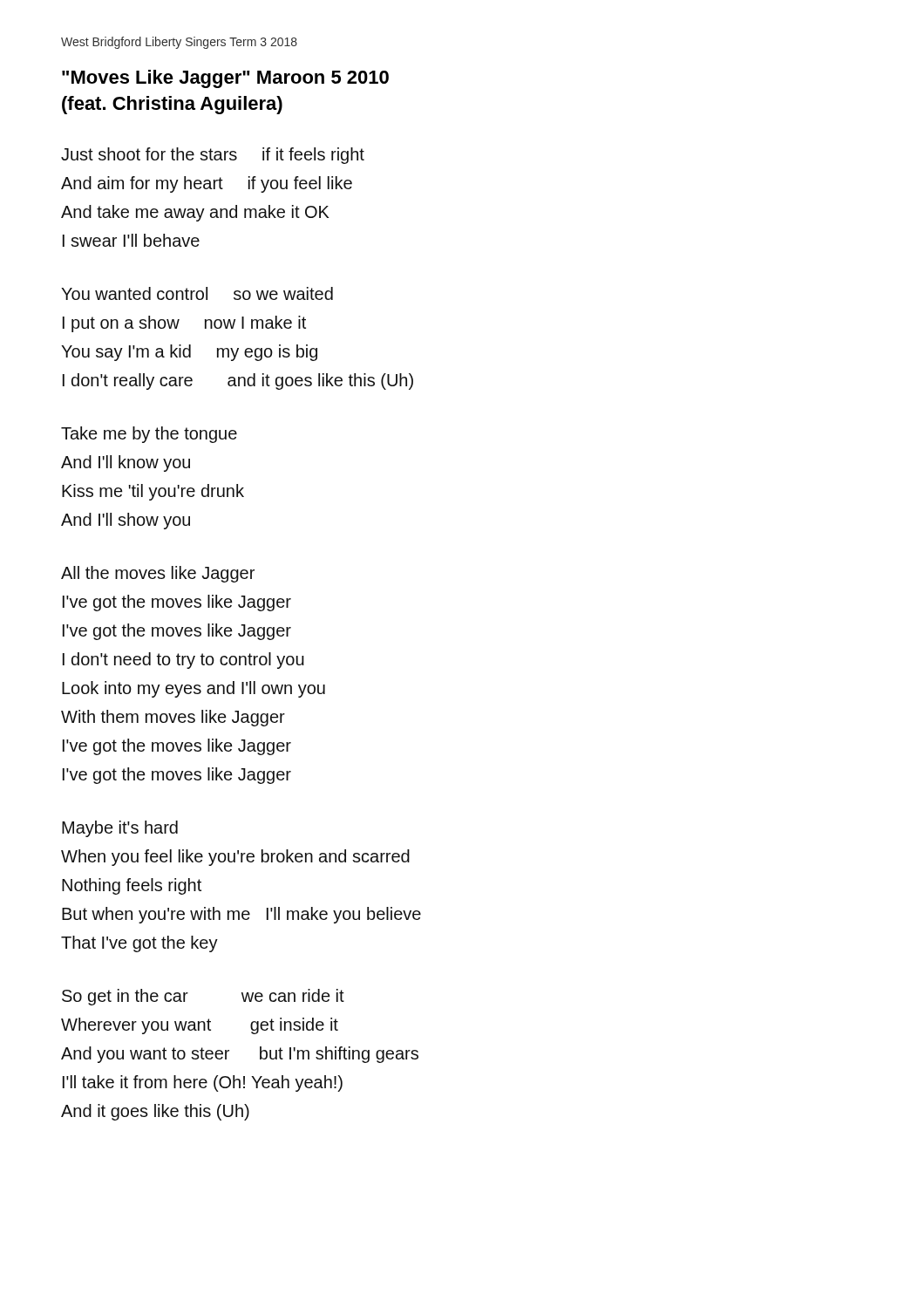The width and height of the screenshot is (924, 1308).
Task: Click on the text block that reads "All the moves"
Action: 193,674
